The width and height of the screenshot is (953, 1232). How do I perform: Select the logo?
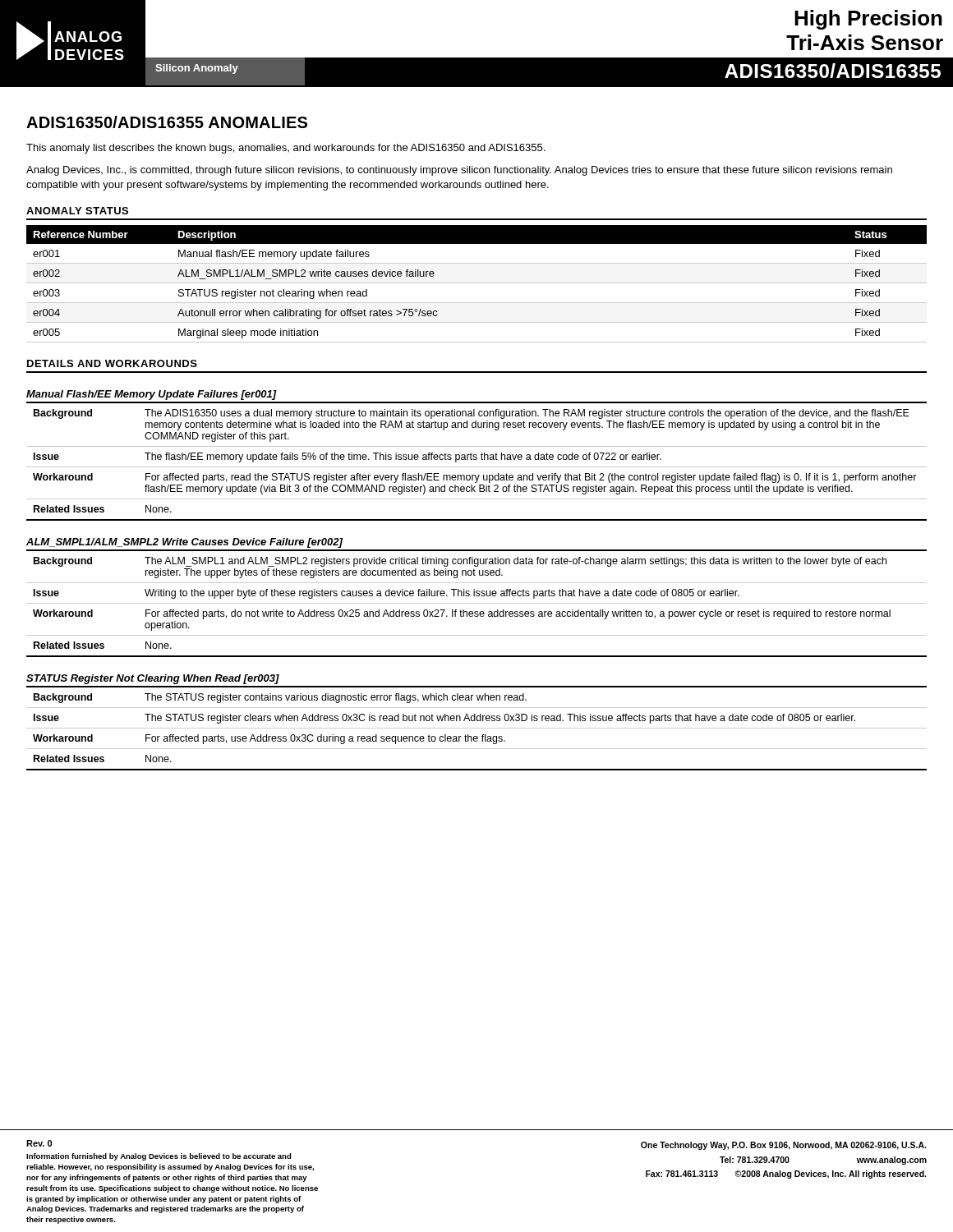(73, 43)
